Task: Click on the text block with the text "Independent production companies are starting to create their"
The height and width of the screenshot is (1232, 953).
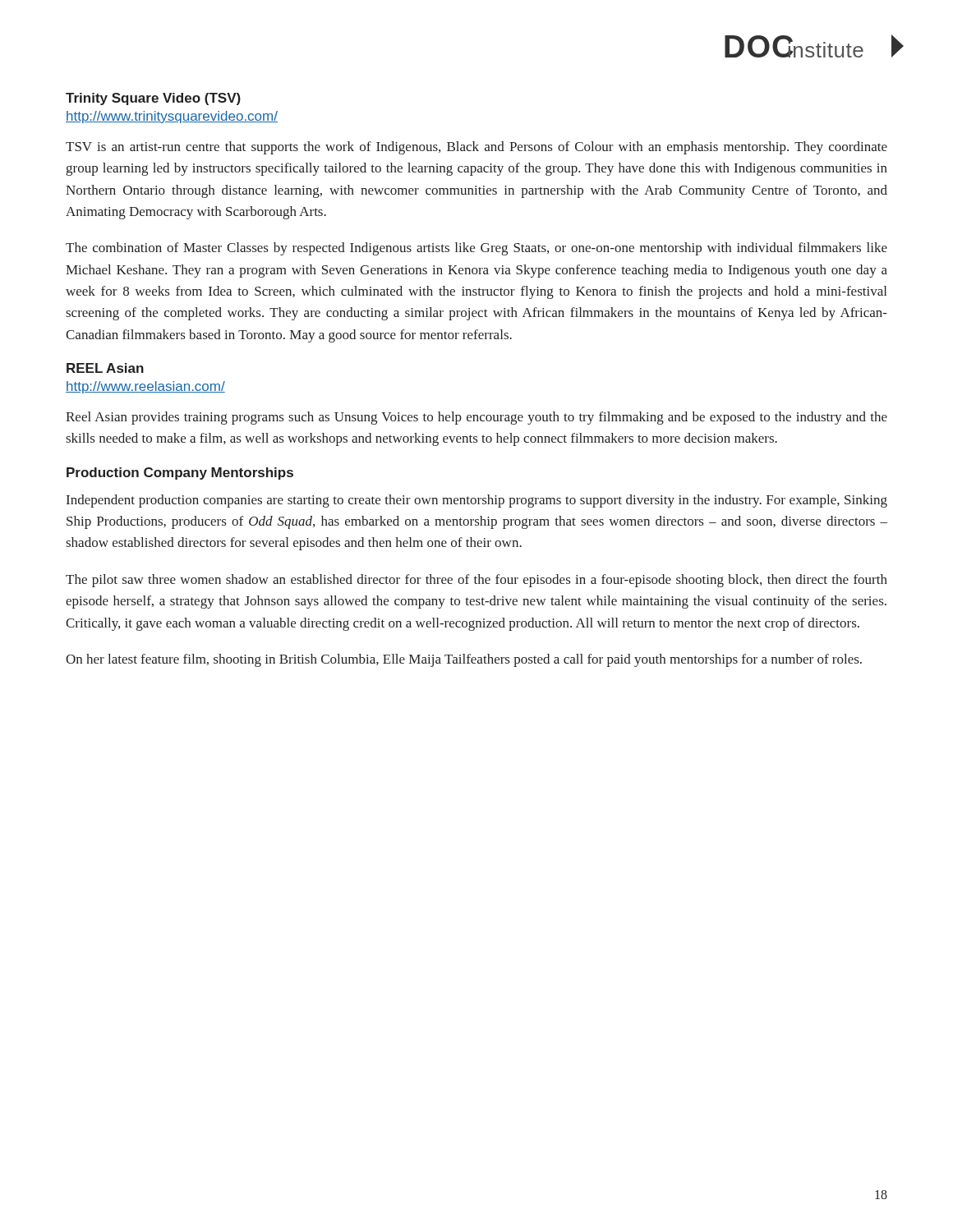Action: [x=476, y=521]
